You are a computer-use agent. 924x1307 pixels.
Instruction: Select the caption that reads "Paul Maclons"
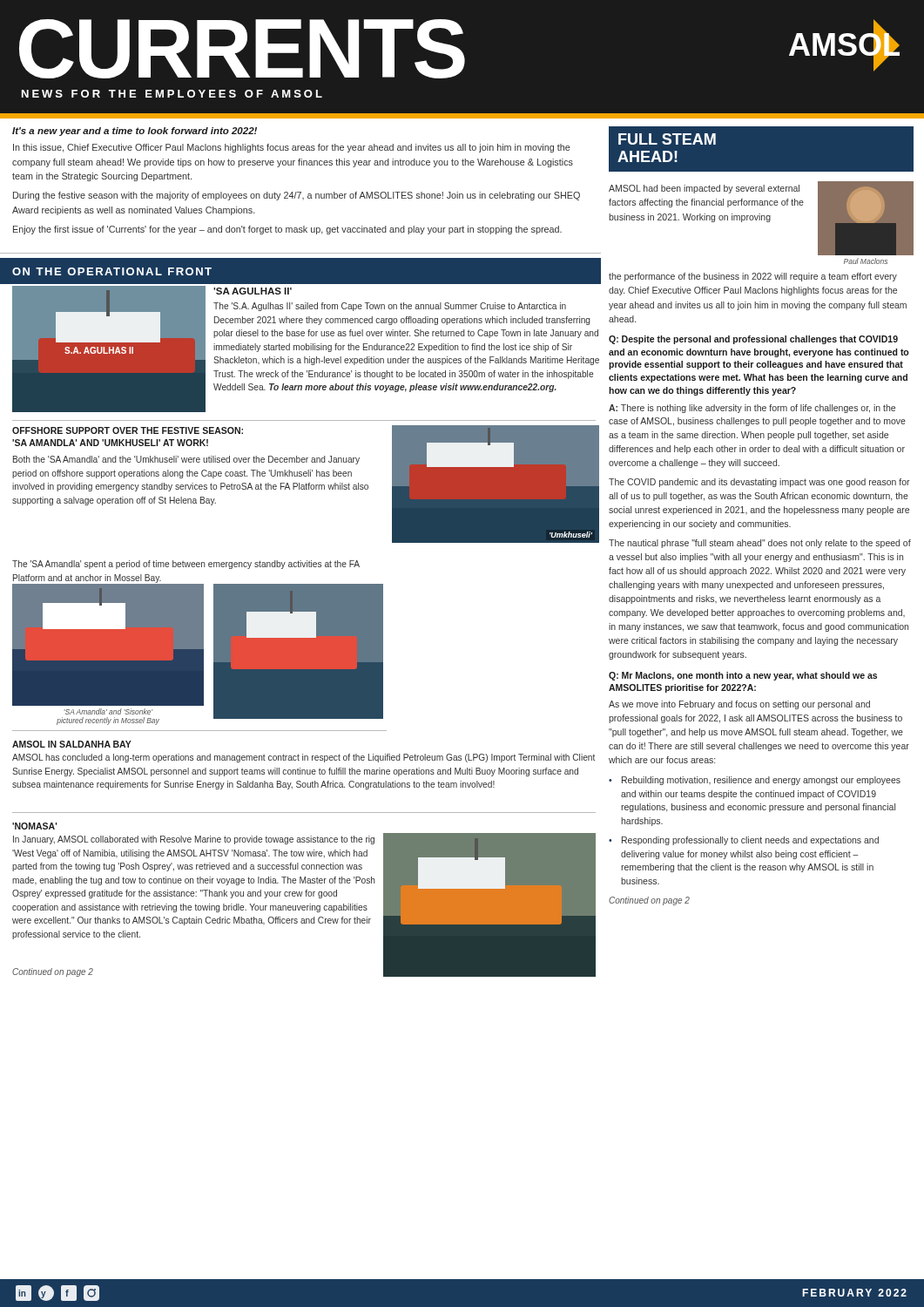pyautogui.click(x=866, y=261)
